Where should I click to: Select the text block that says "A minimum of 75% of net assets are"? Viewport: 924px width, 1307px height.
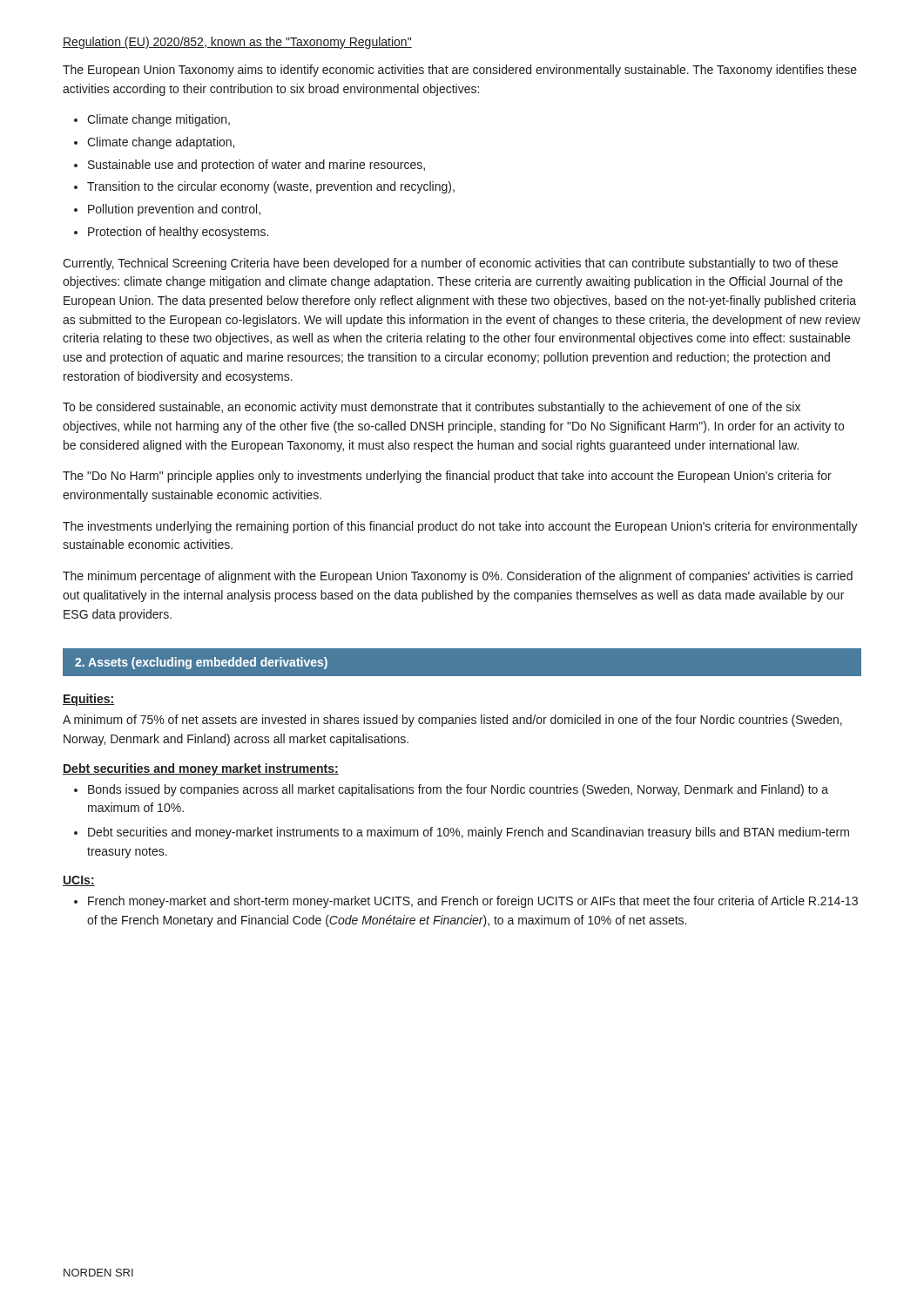click(462, 730)
